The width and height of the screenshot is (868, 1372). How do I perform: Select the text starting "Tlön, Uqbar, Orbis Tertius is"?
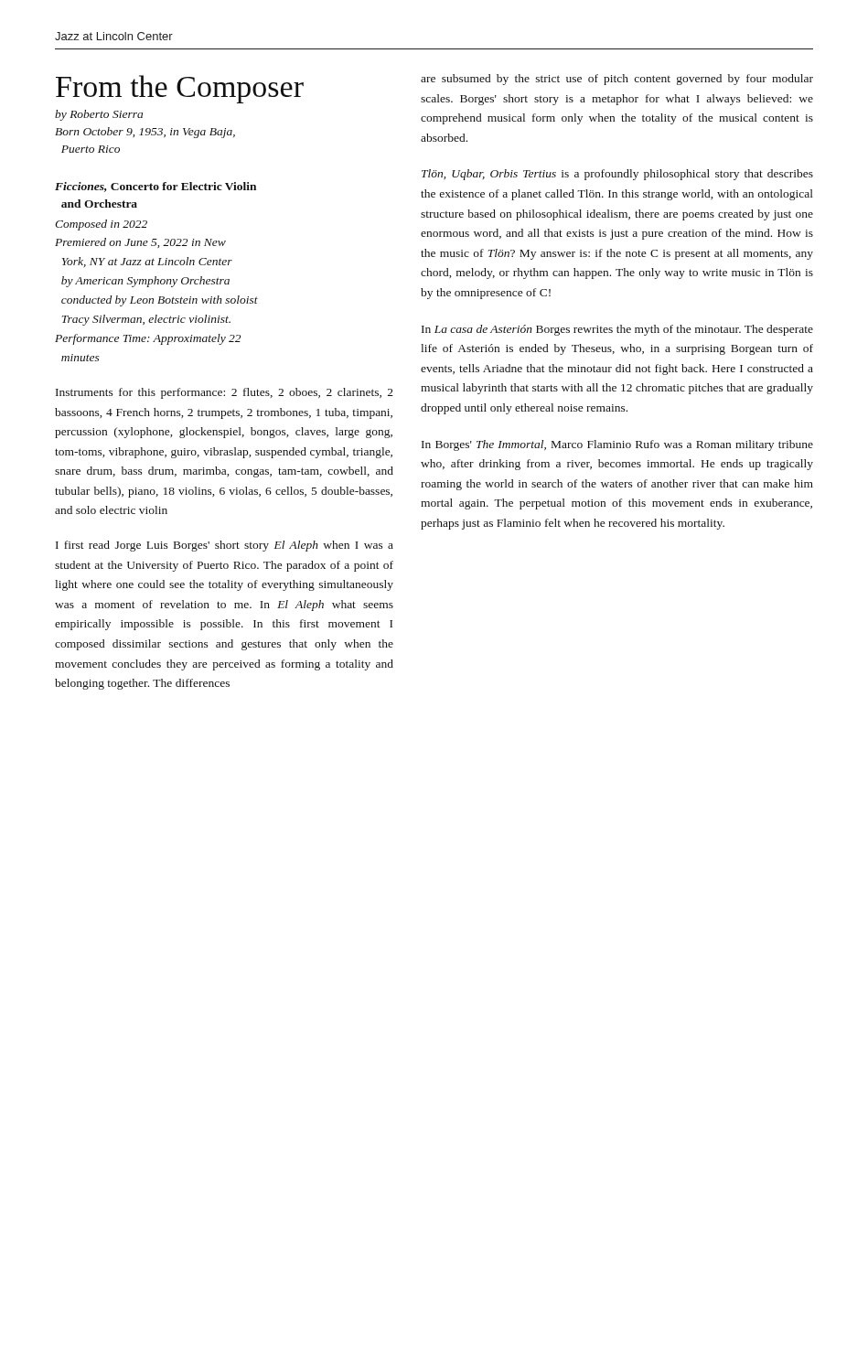pos(617,233)
